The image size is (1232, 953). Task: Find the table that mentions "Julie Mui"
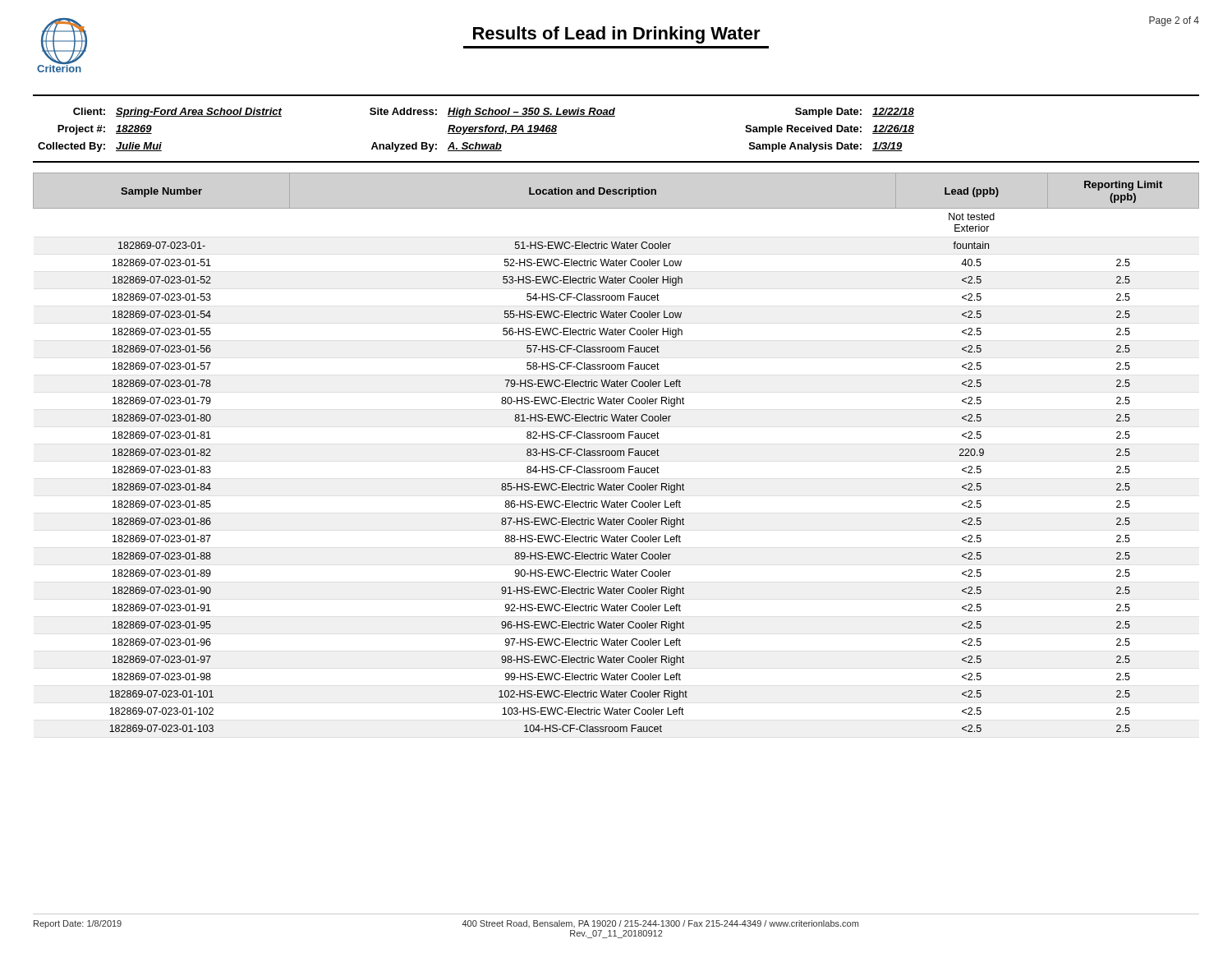pyautogui.click(x=616, y=129)
